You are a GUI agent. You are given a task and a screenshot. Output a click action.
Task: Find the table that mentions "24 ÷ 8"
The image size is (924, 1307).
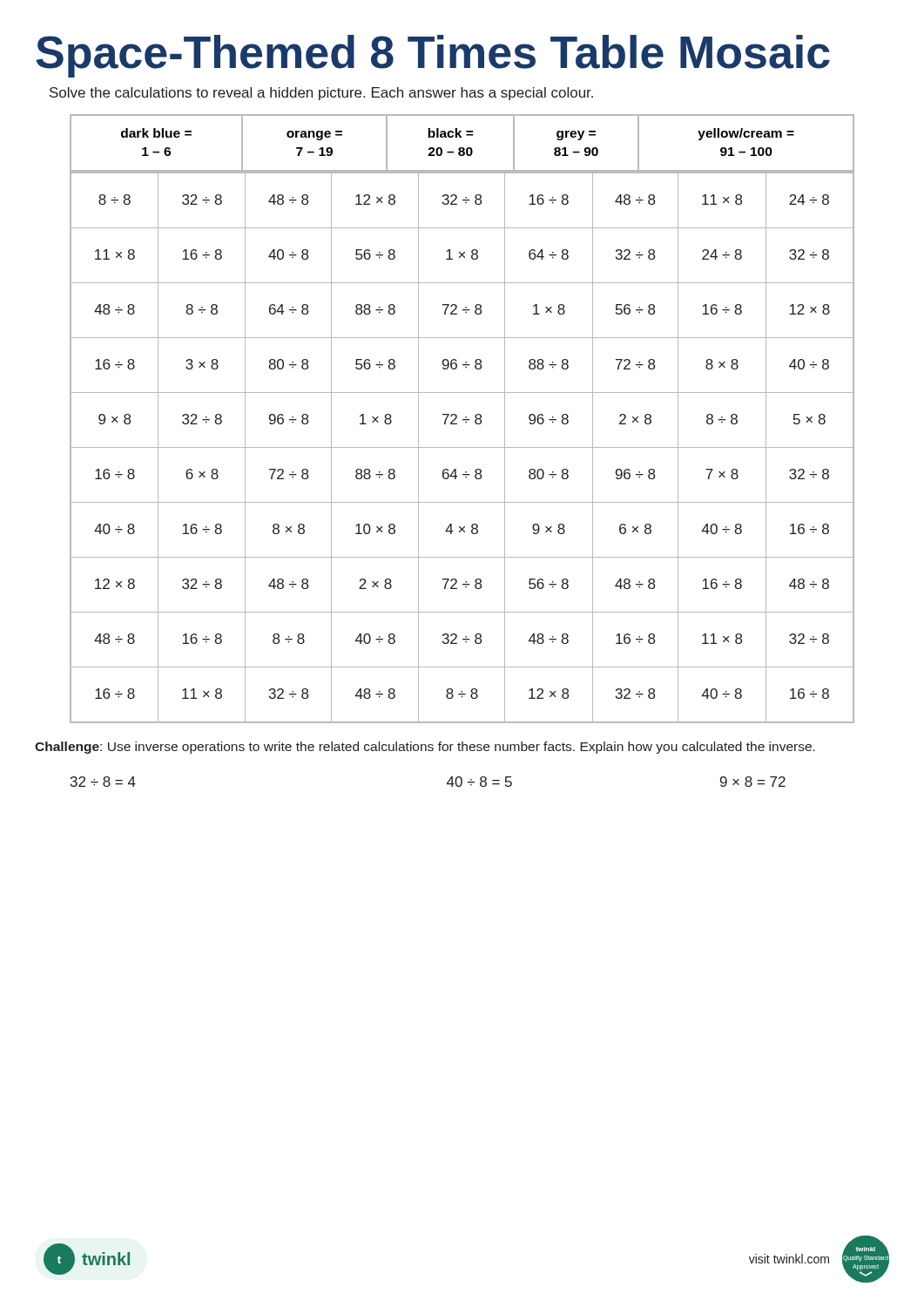tap(462, 448)
